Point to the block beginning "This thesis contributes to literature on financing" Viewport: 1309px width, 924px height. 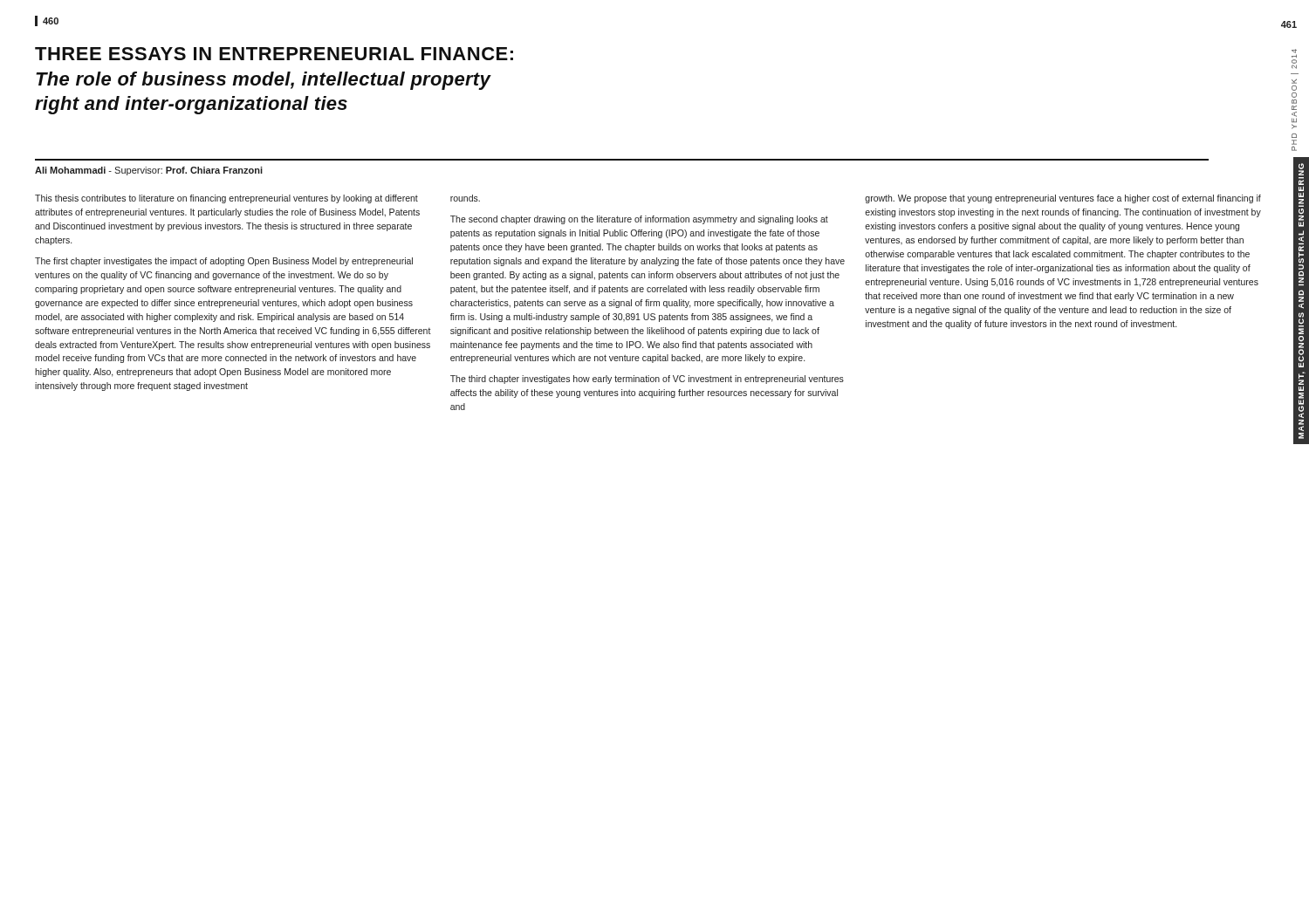point(233,293)
